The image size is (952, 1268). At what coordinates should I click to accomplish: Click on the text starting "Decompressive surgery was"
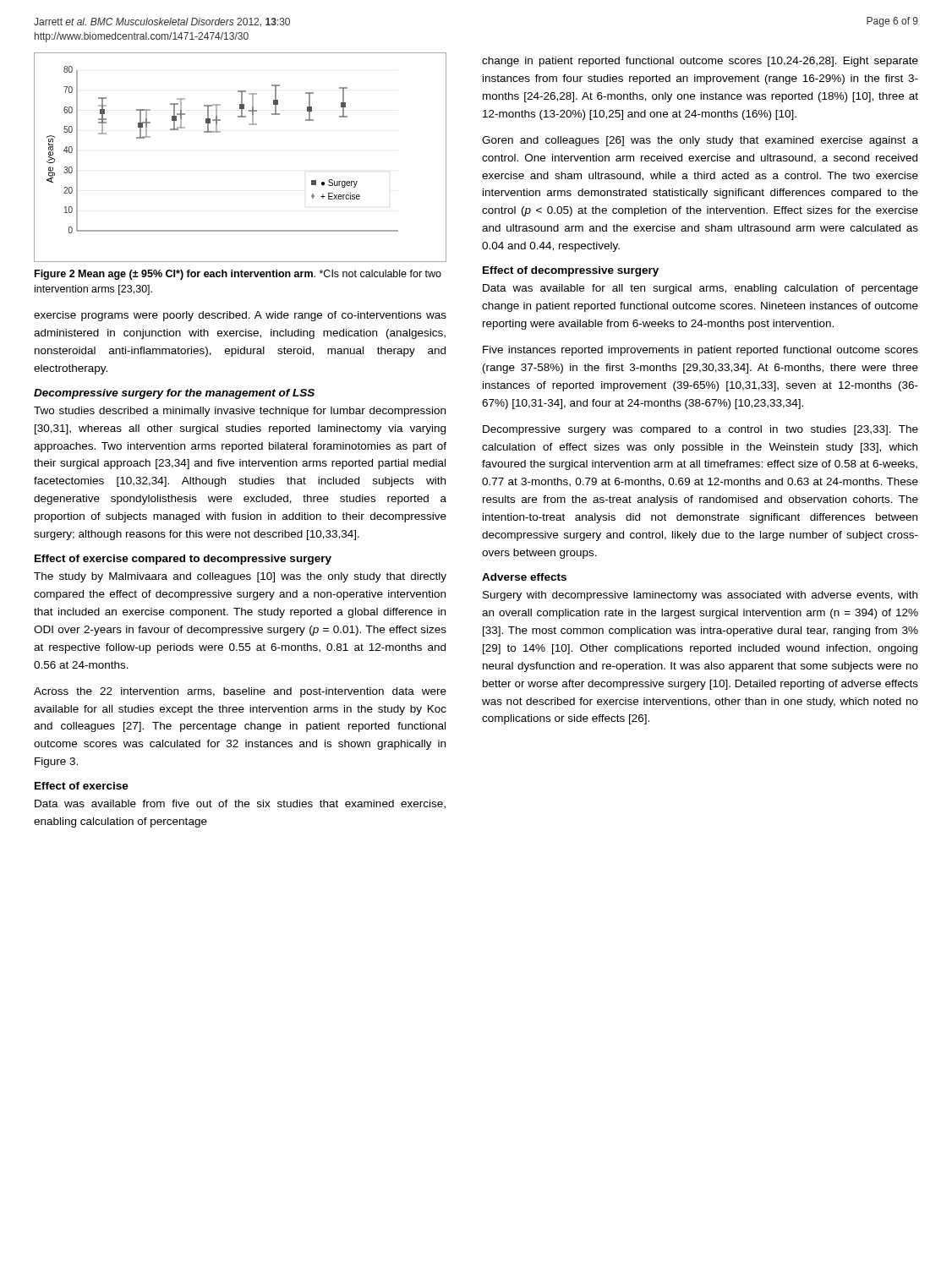click(700, 491)
